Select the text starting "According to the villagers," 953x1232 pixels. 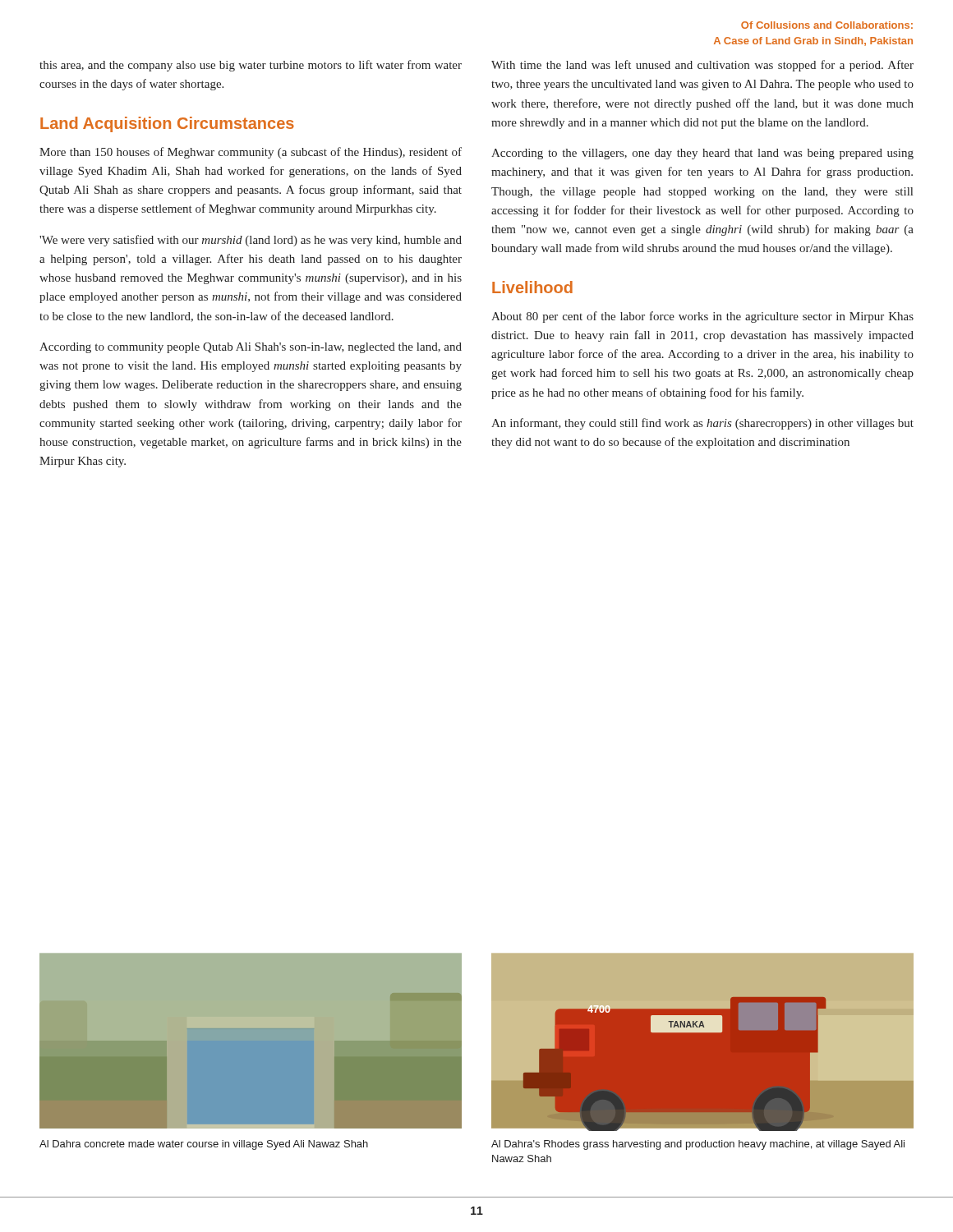pos(702,201)
